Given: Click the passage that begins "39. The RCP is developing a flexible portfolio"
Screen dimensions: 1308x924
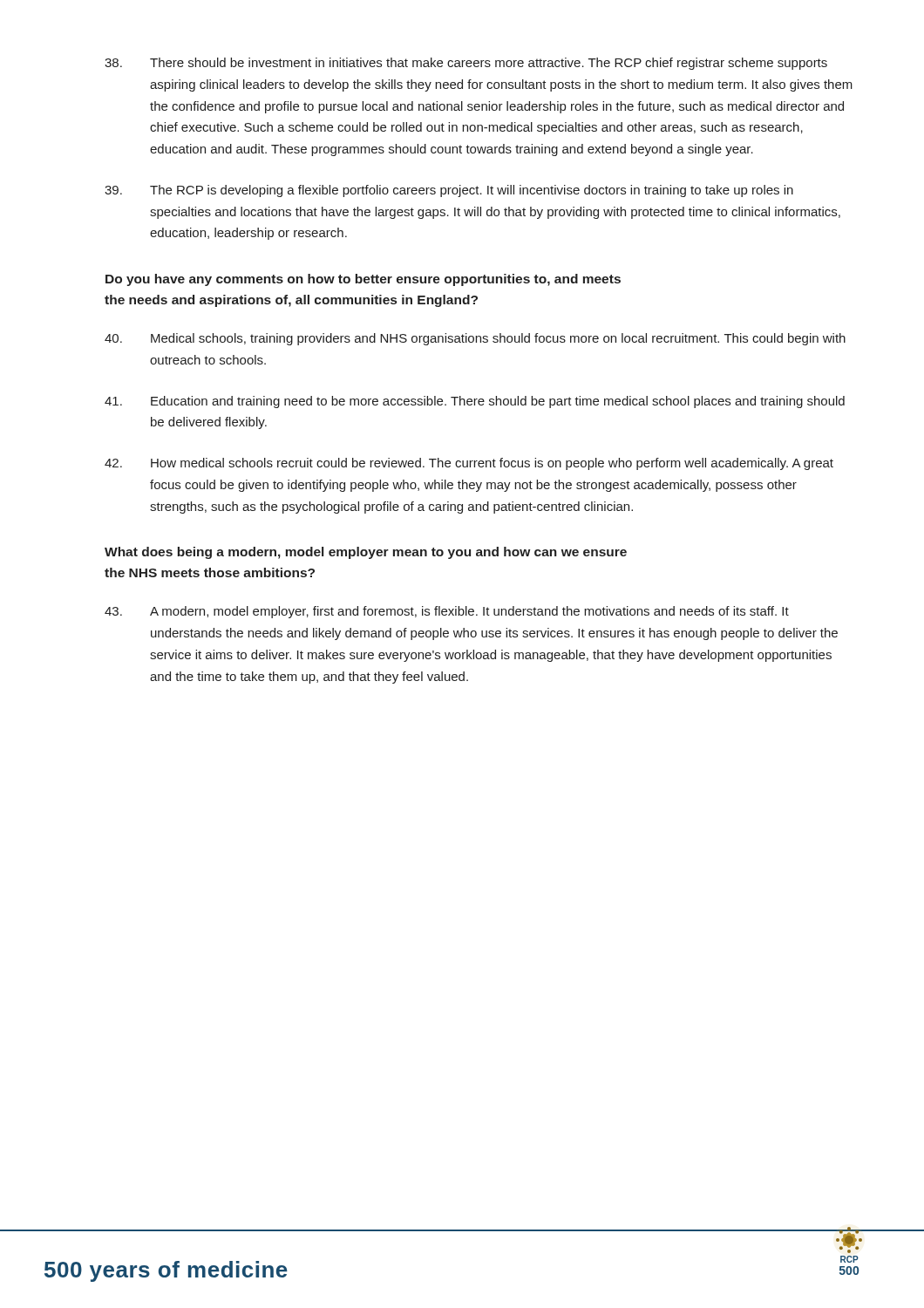Looking at the screenshot, I should click(479, 212).
